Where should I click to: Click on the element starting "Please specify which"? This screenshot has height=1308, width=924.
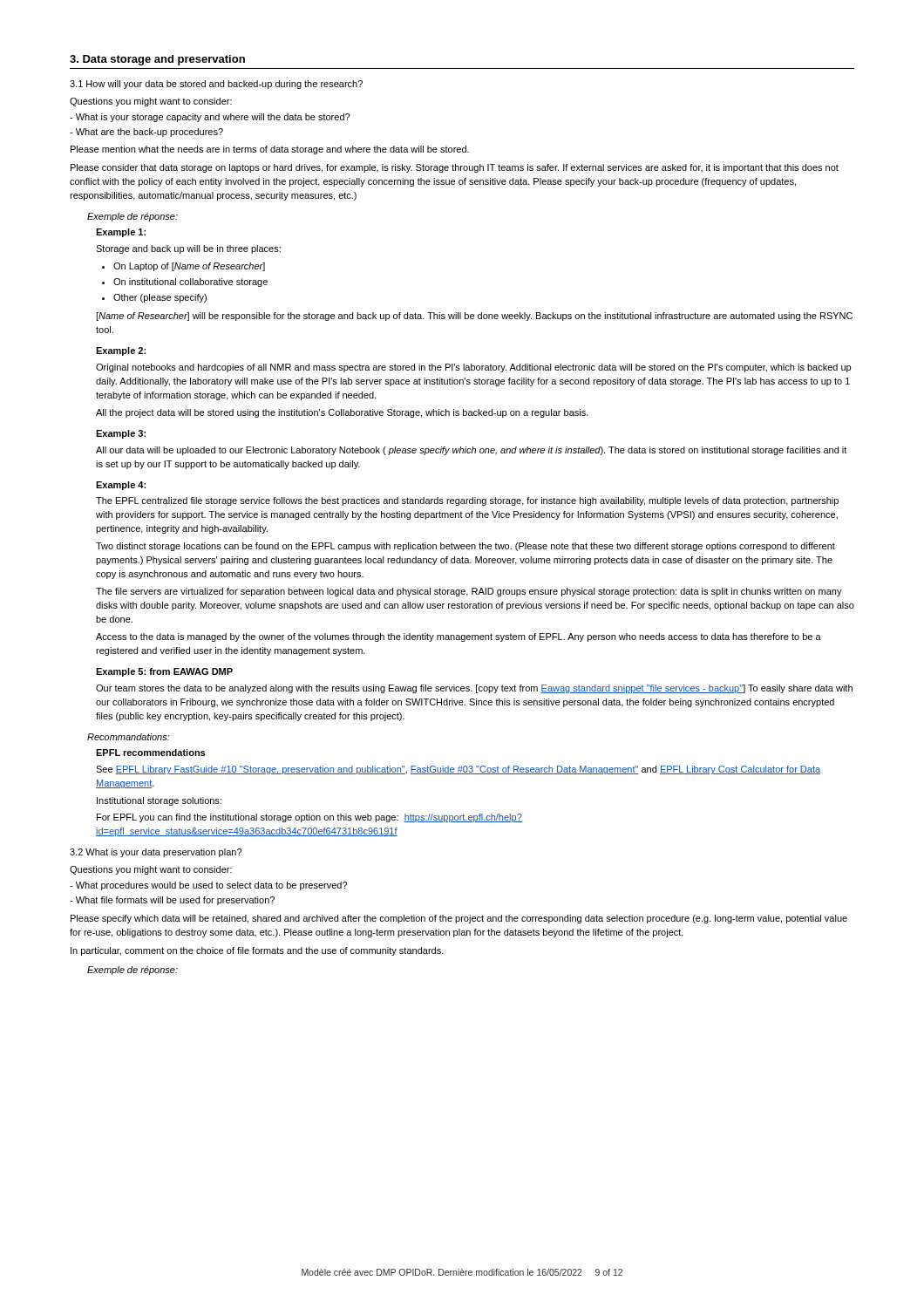[459, 925]
